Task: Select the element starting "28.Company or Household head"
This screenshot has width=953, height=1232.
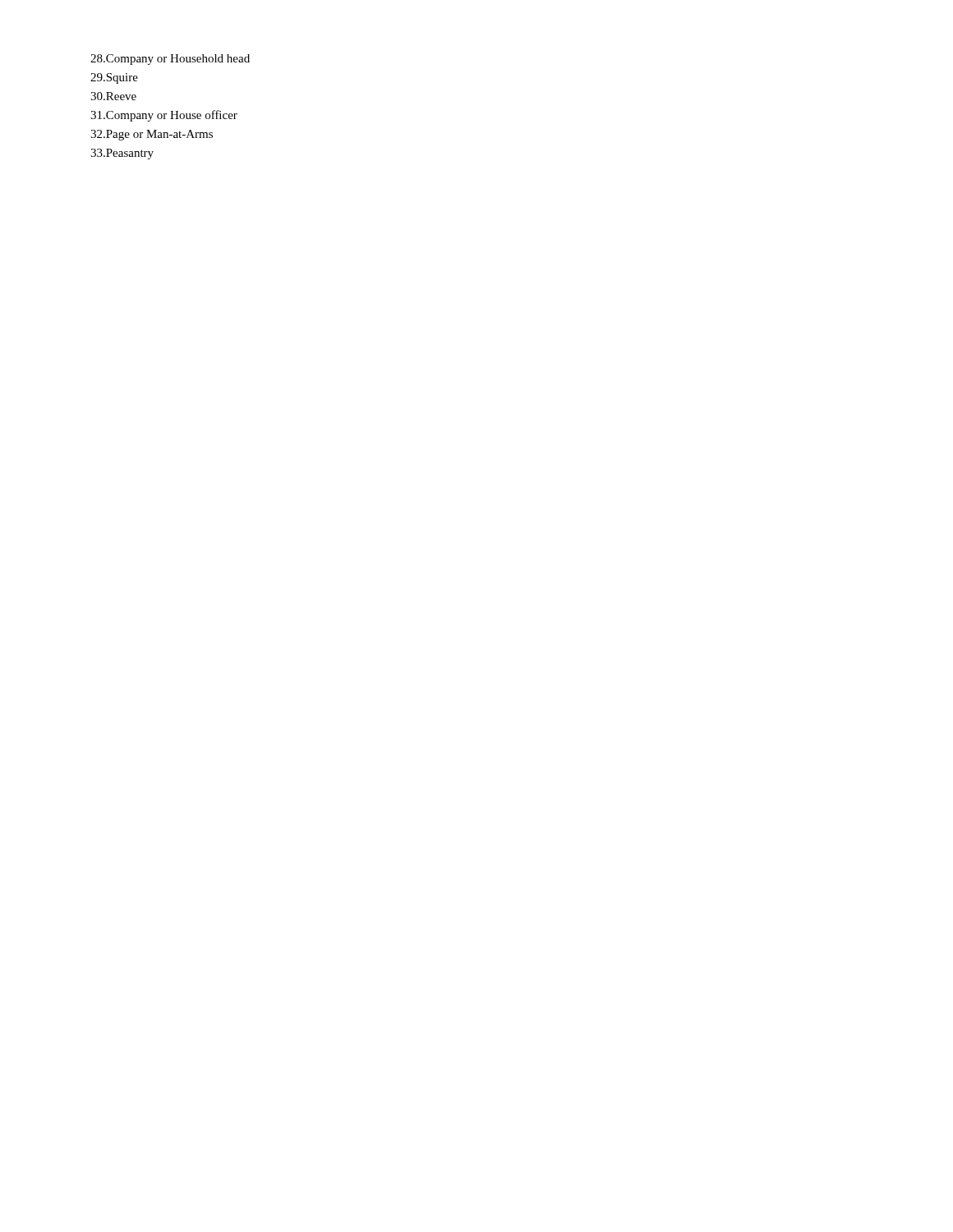Action: pos(170,58)
